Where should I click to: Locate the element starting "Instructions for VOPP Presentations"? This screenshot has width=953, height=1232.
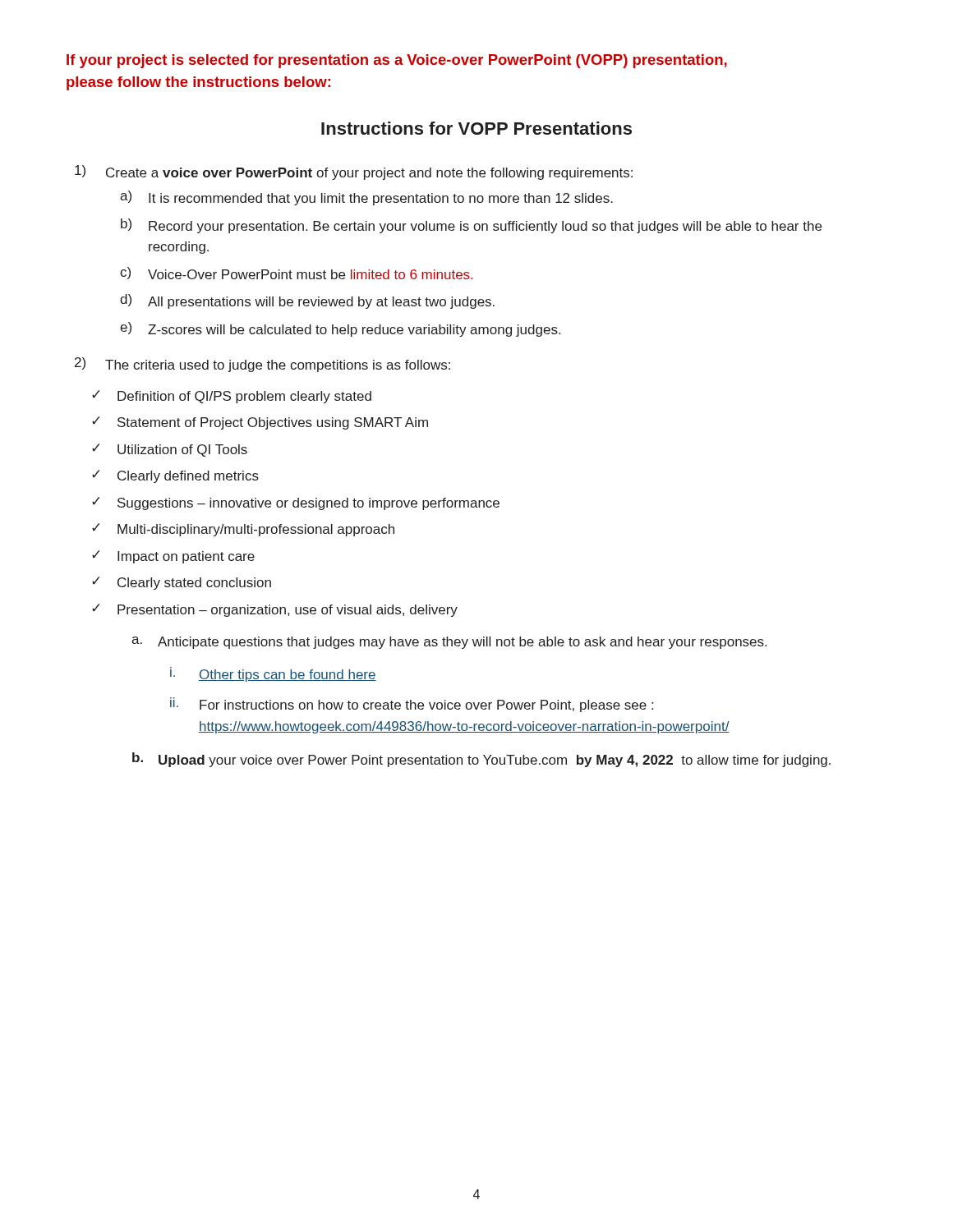pyautogui.click(x=476, y=128)
